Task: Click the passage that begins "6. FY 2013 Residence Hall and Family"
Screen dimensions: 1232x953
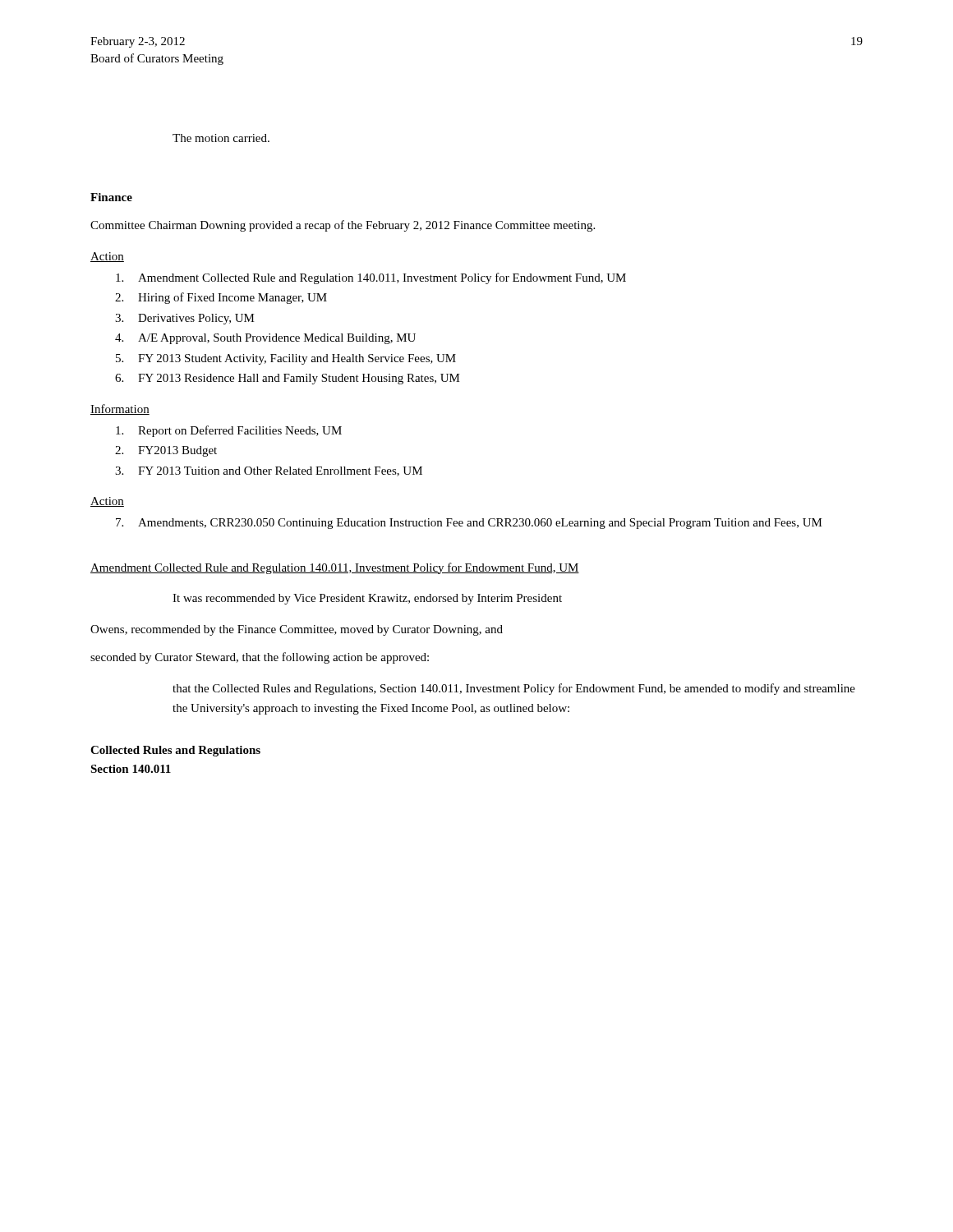Action: coord(288,379)
